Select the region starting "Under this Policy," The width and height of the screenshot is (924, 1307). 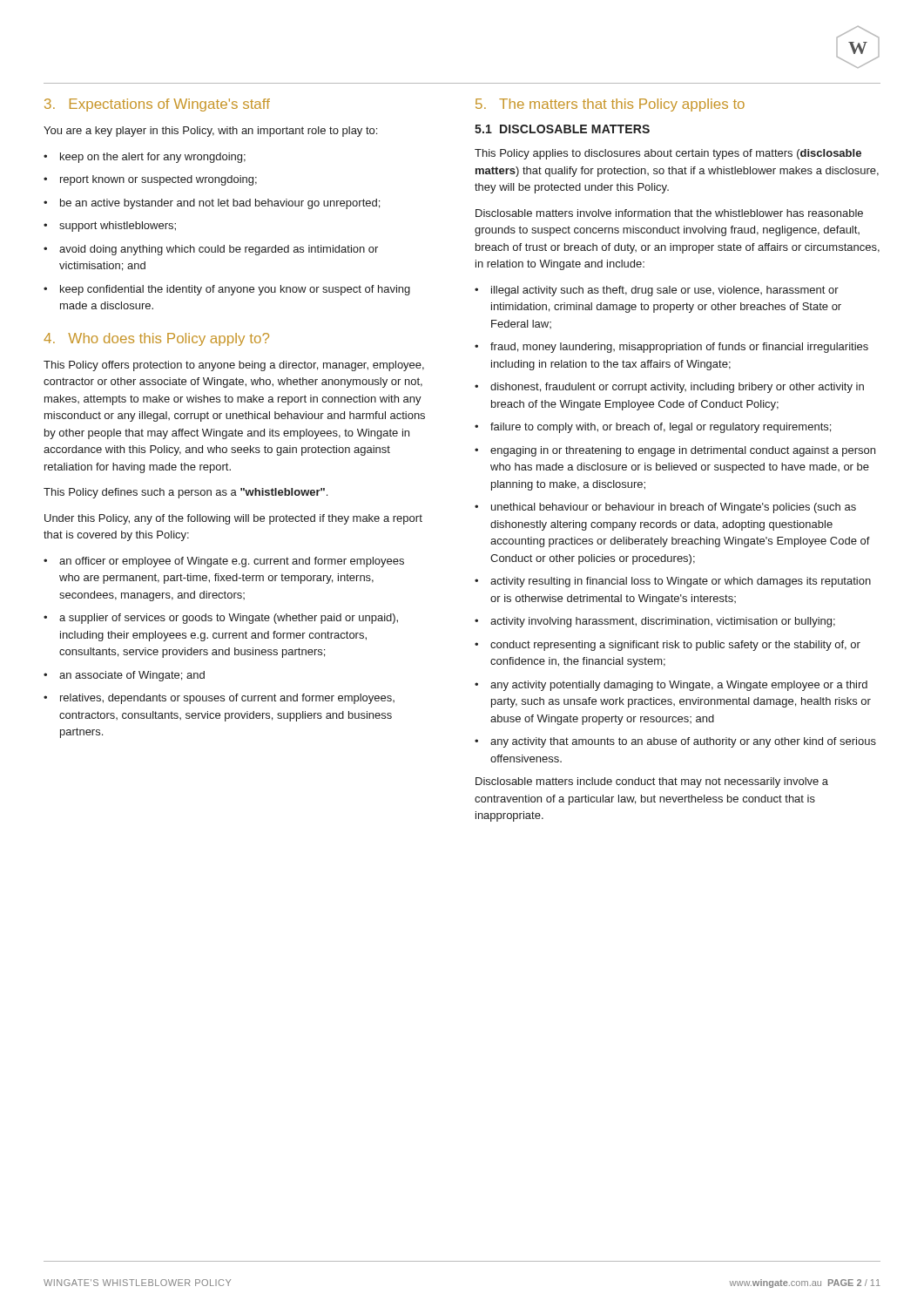233,526
